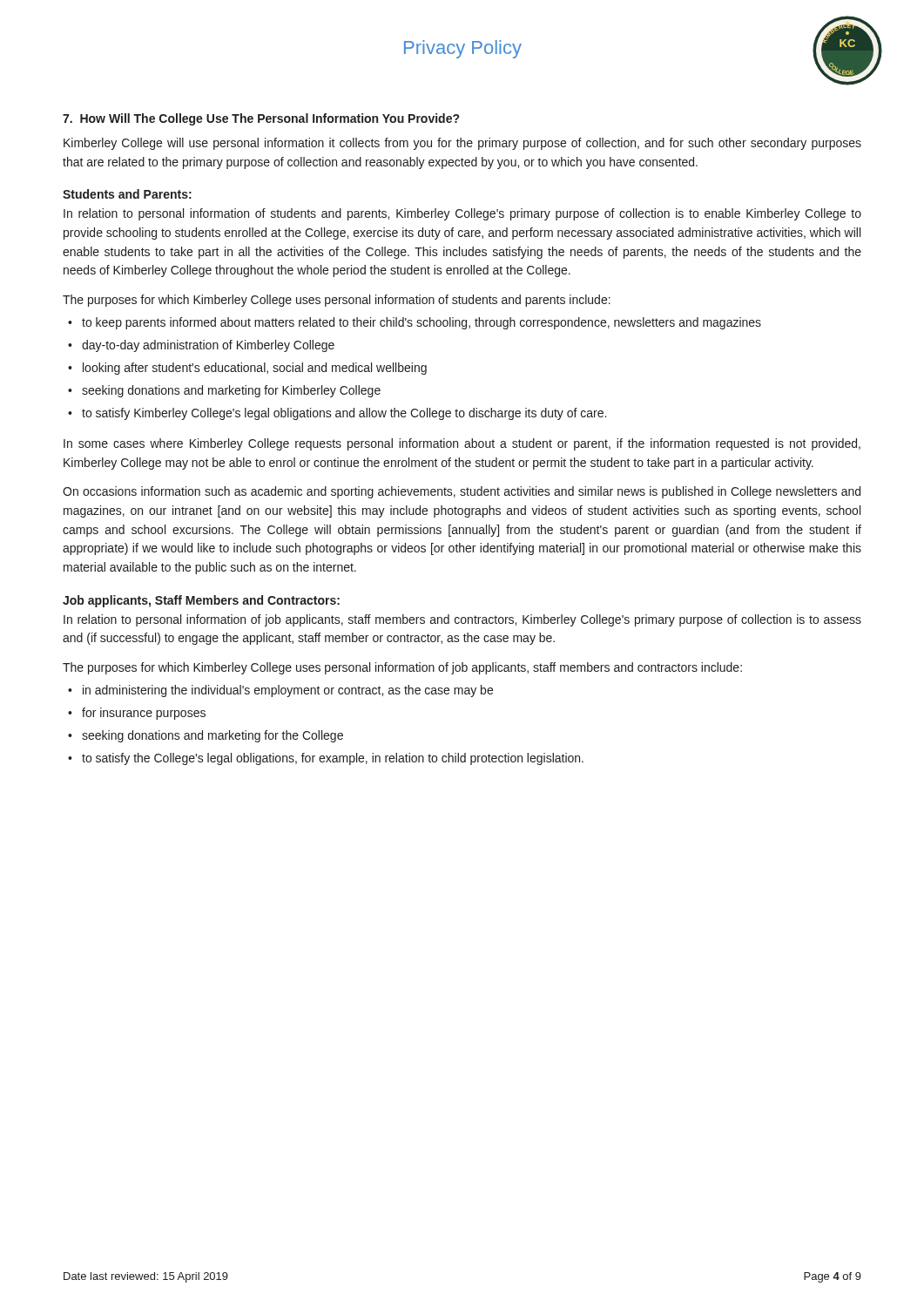This screenshot has height=1307, width=924.
Task: Find the text block with the text "Kimberley College will"
Action: click(462, 152)
